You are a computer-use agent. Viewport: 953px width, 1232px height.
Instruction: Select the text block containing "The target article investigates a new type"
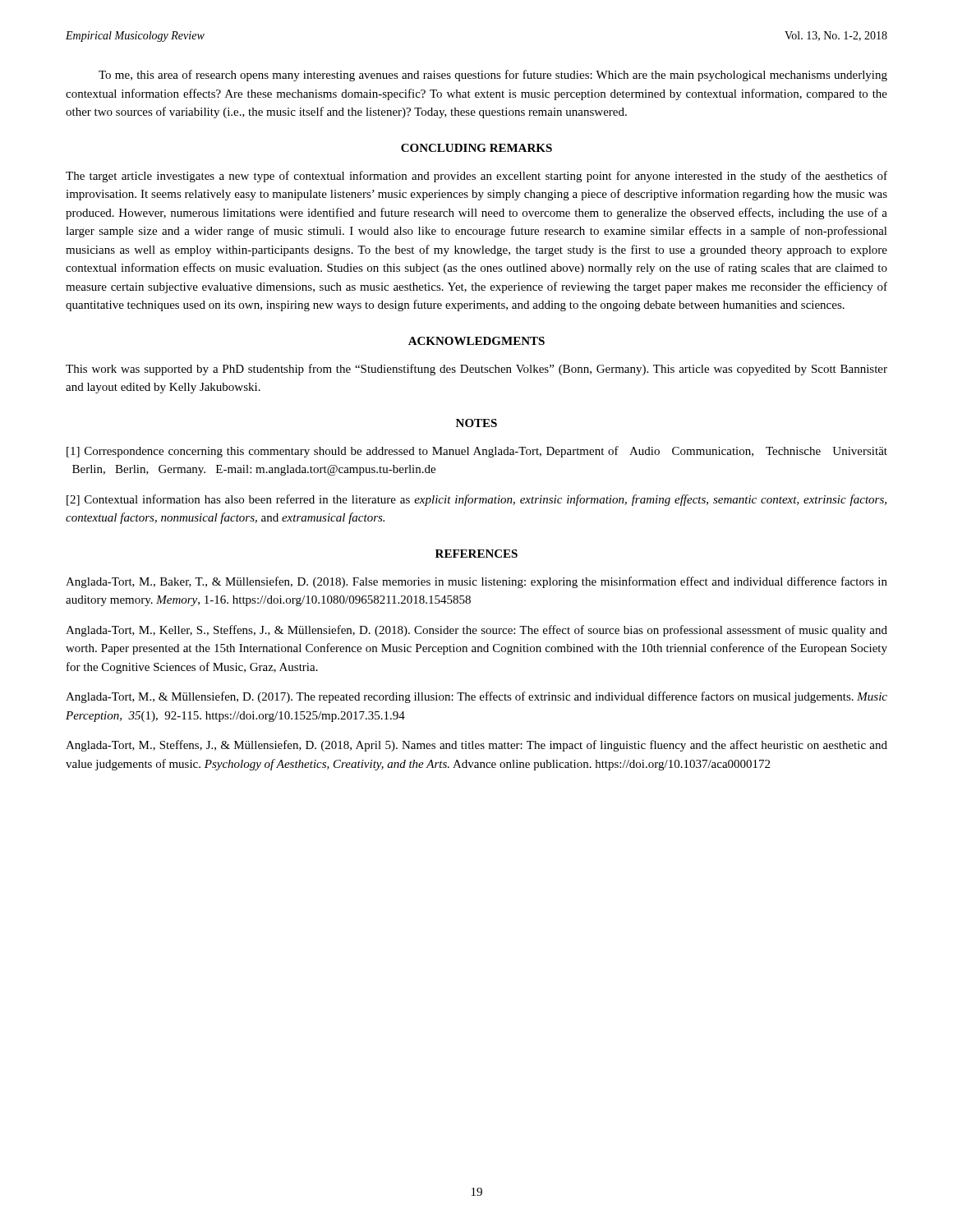point(476,240)
